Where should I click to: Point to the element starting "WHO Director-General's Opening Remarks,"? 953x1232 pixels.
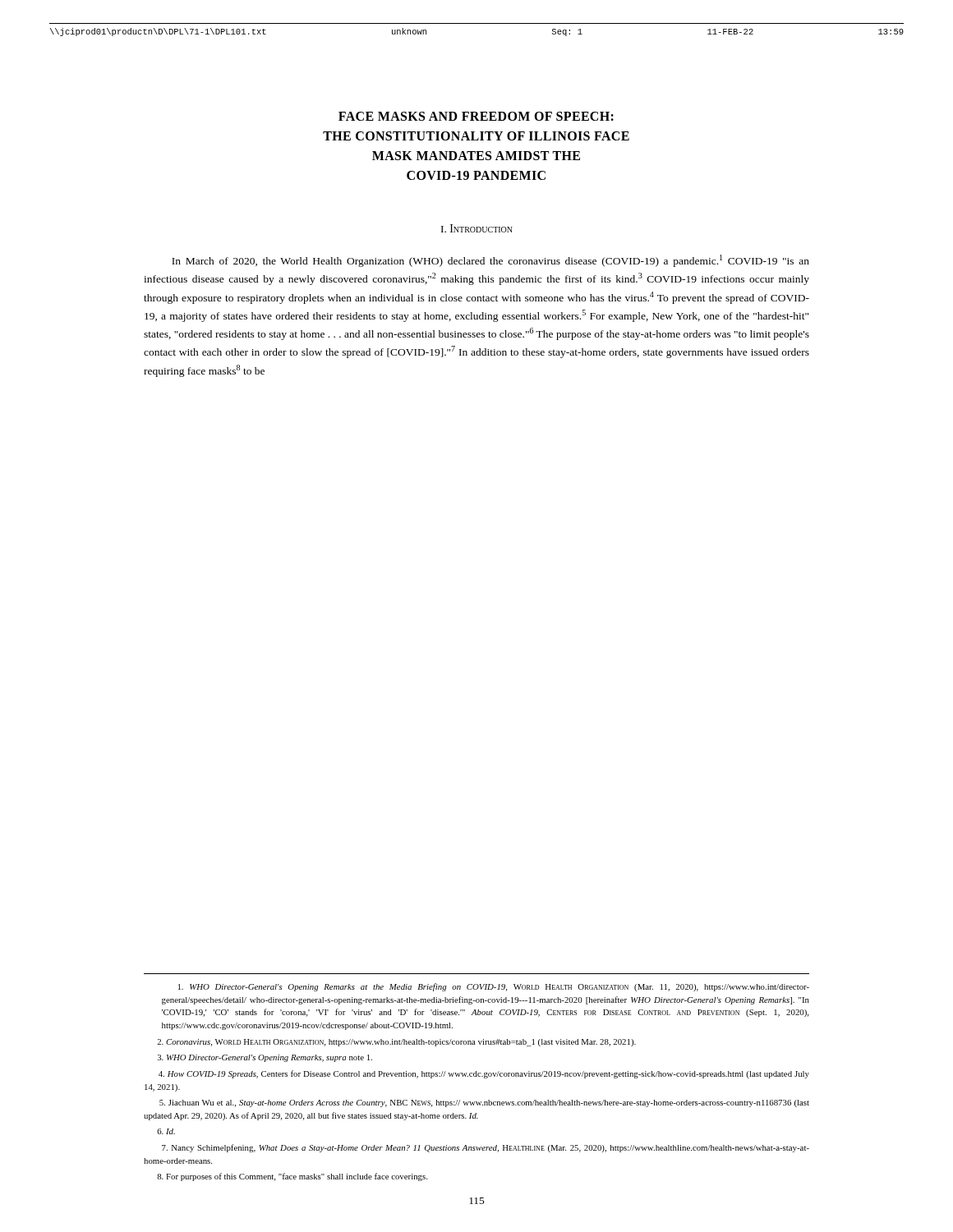[258, 1057]
